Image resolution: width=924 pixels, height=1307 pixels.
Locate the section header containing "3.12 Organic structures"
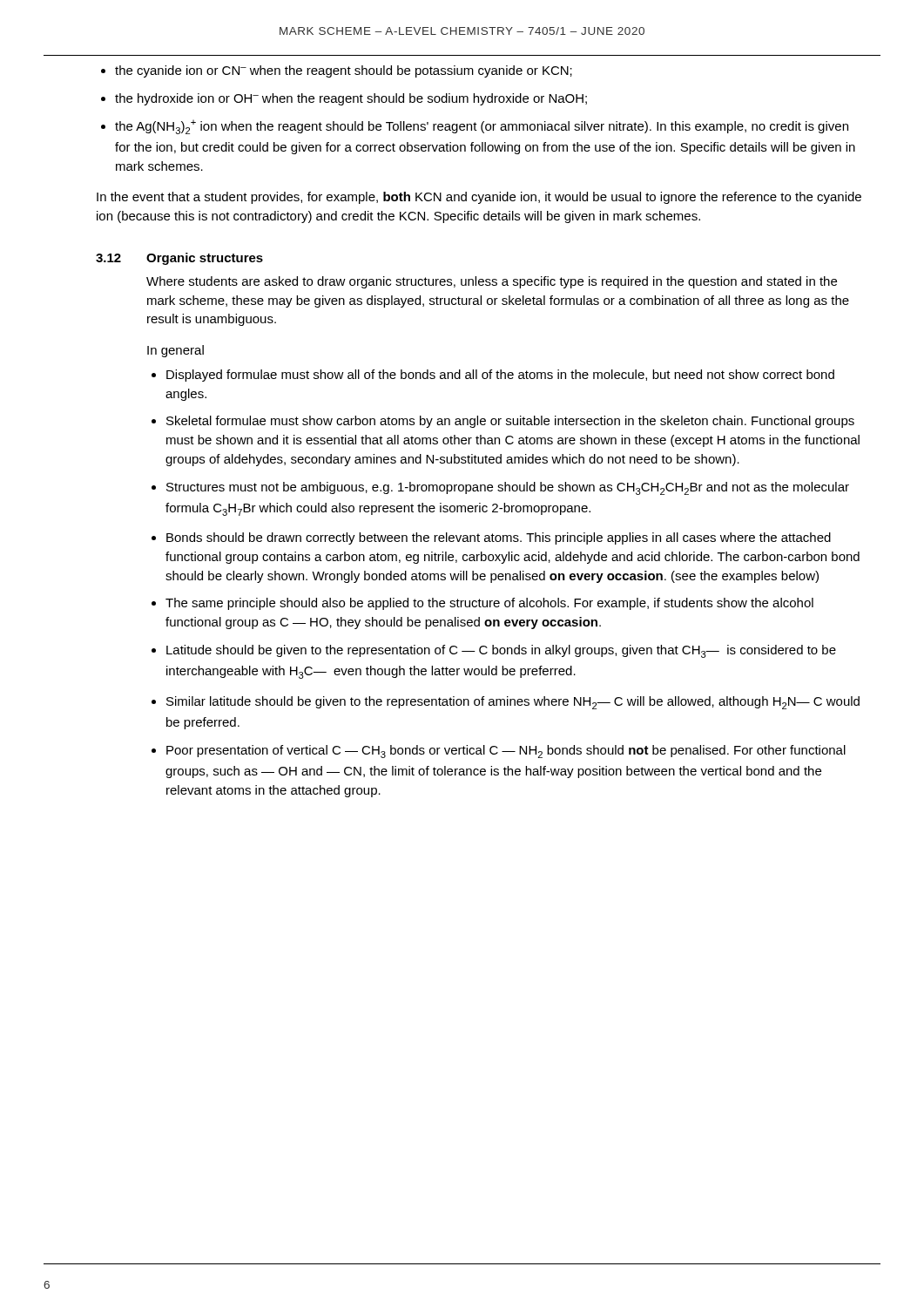click(x=179, y=257)
